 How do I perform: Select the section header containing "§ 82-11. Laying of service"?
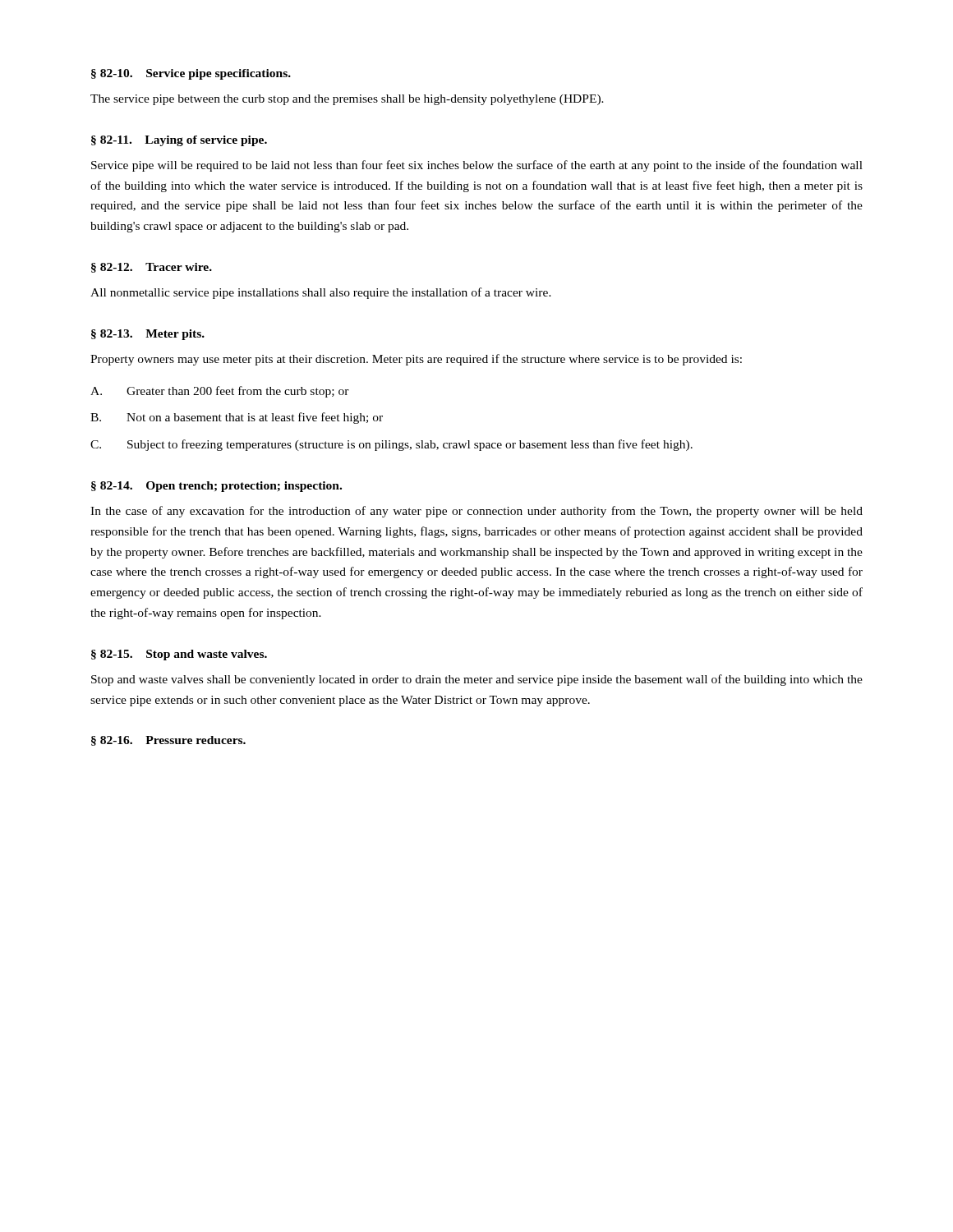point(179,139)
